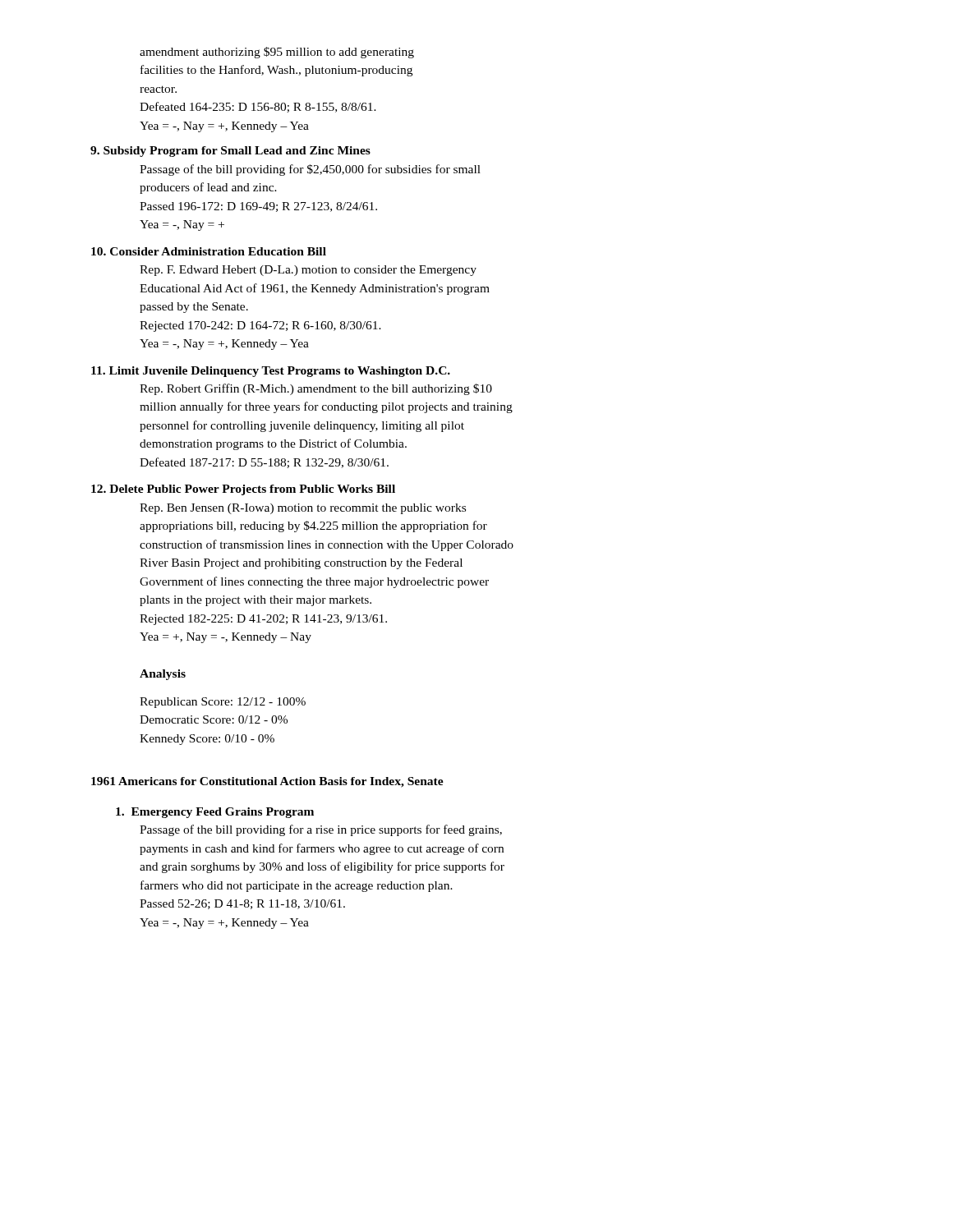Point to the block beginning "11. Limit Juvenile"
The image size is (953, 1232).
(476, 416)
